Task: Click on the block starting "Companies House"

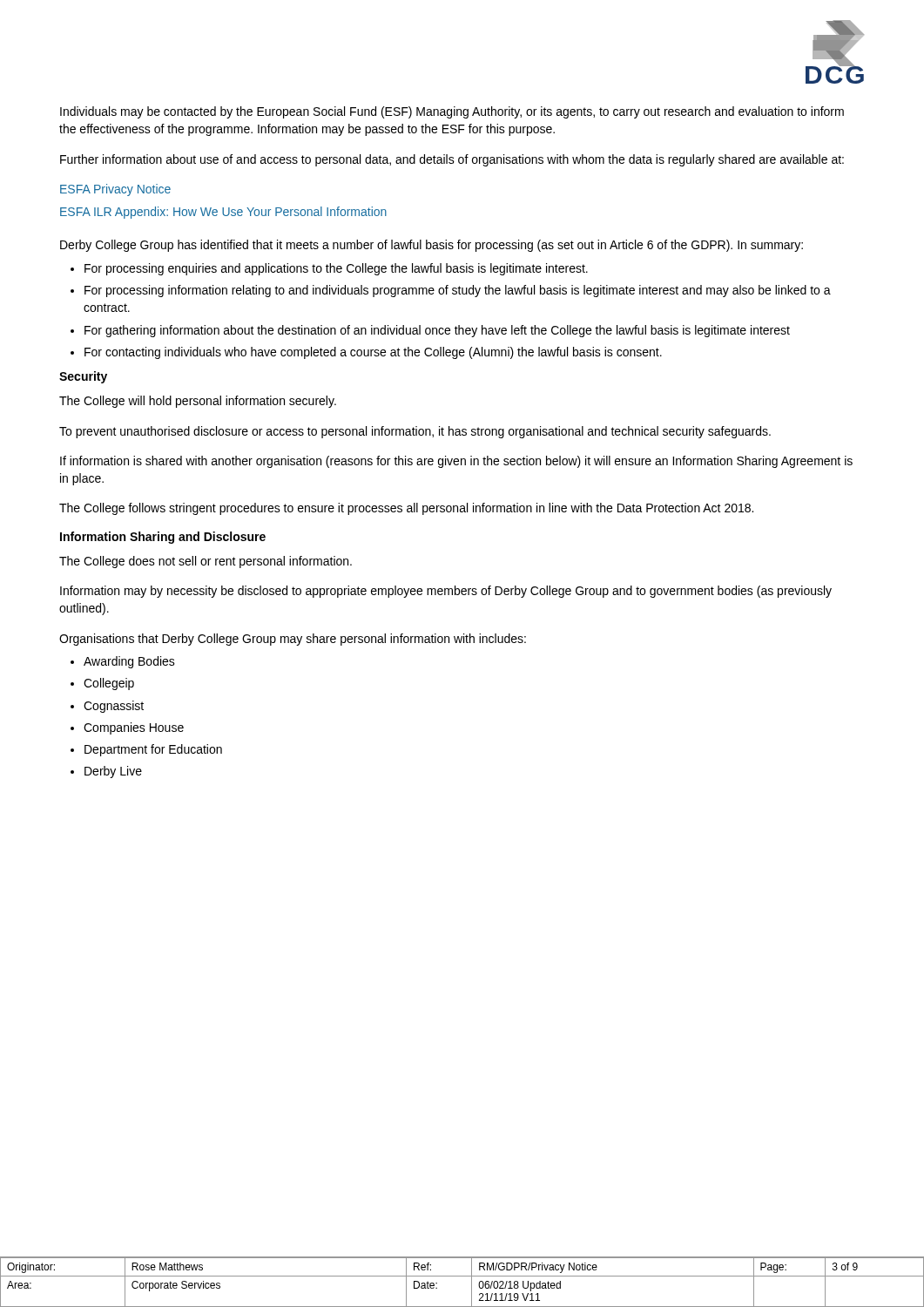Action: [134, 727]
